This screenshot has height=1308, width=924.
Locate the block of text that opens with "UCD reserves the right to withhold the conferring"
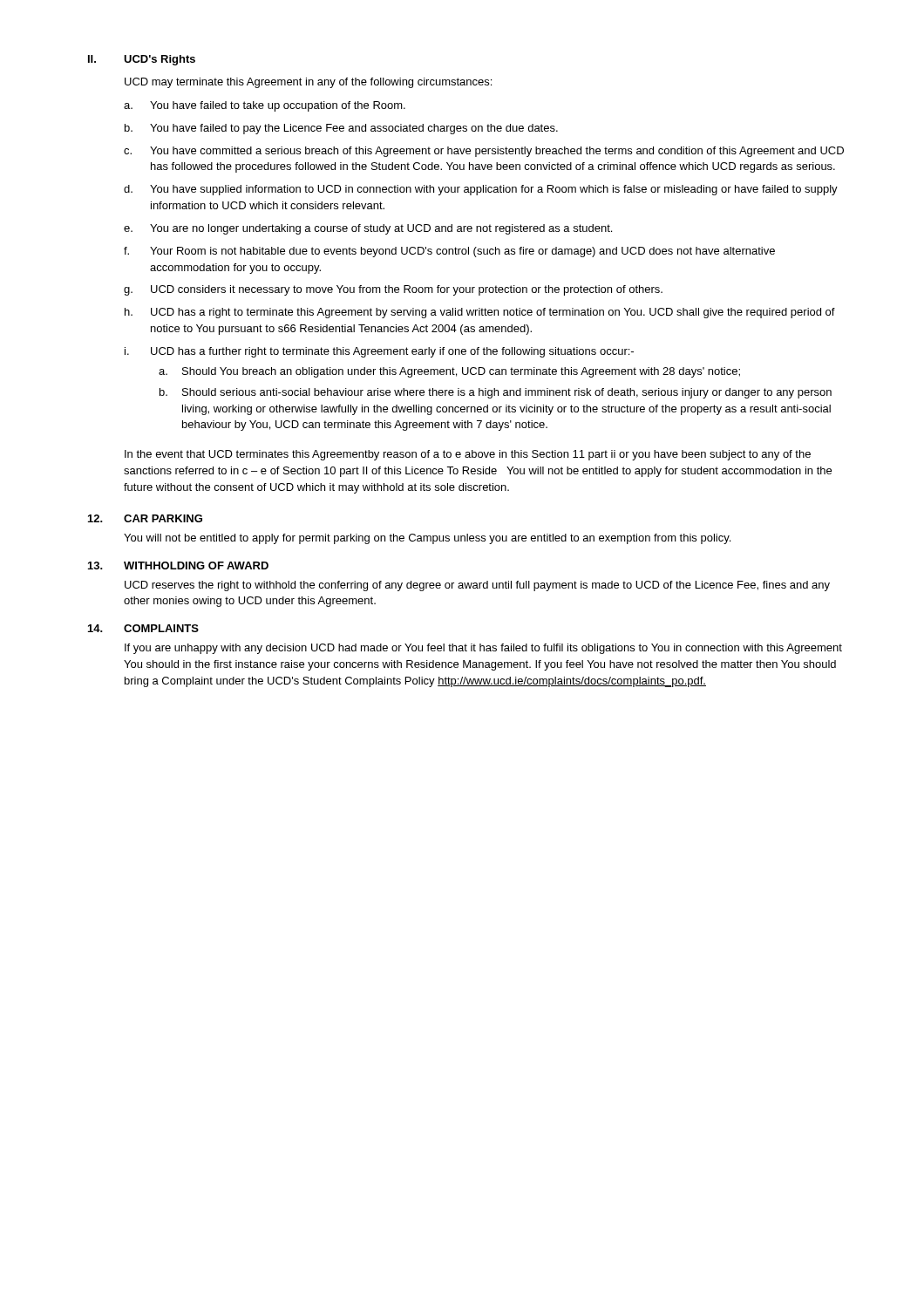[477, 593]
